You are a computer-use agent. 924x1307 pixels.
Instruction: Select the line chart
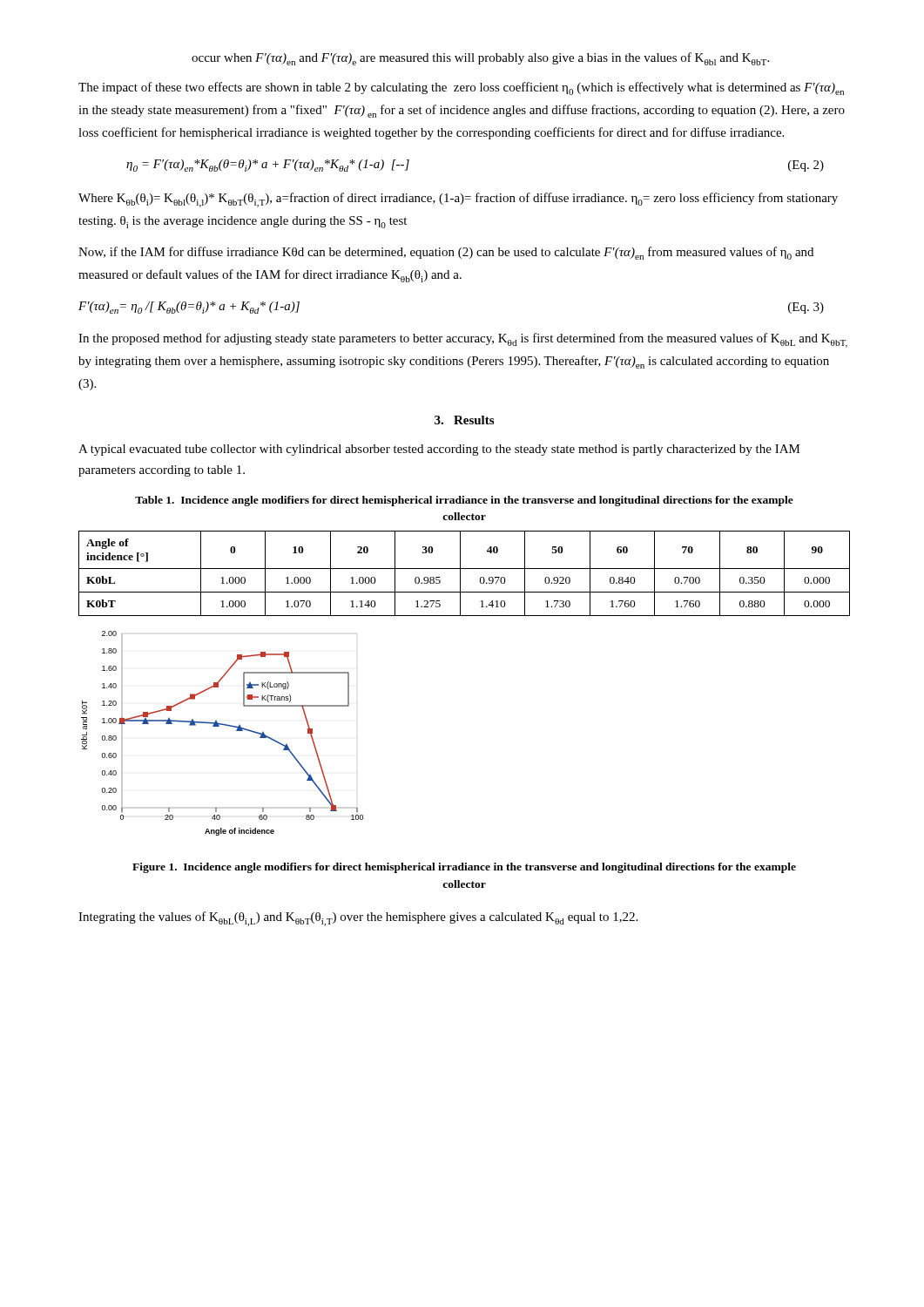point(464,740)
